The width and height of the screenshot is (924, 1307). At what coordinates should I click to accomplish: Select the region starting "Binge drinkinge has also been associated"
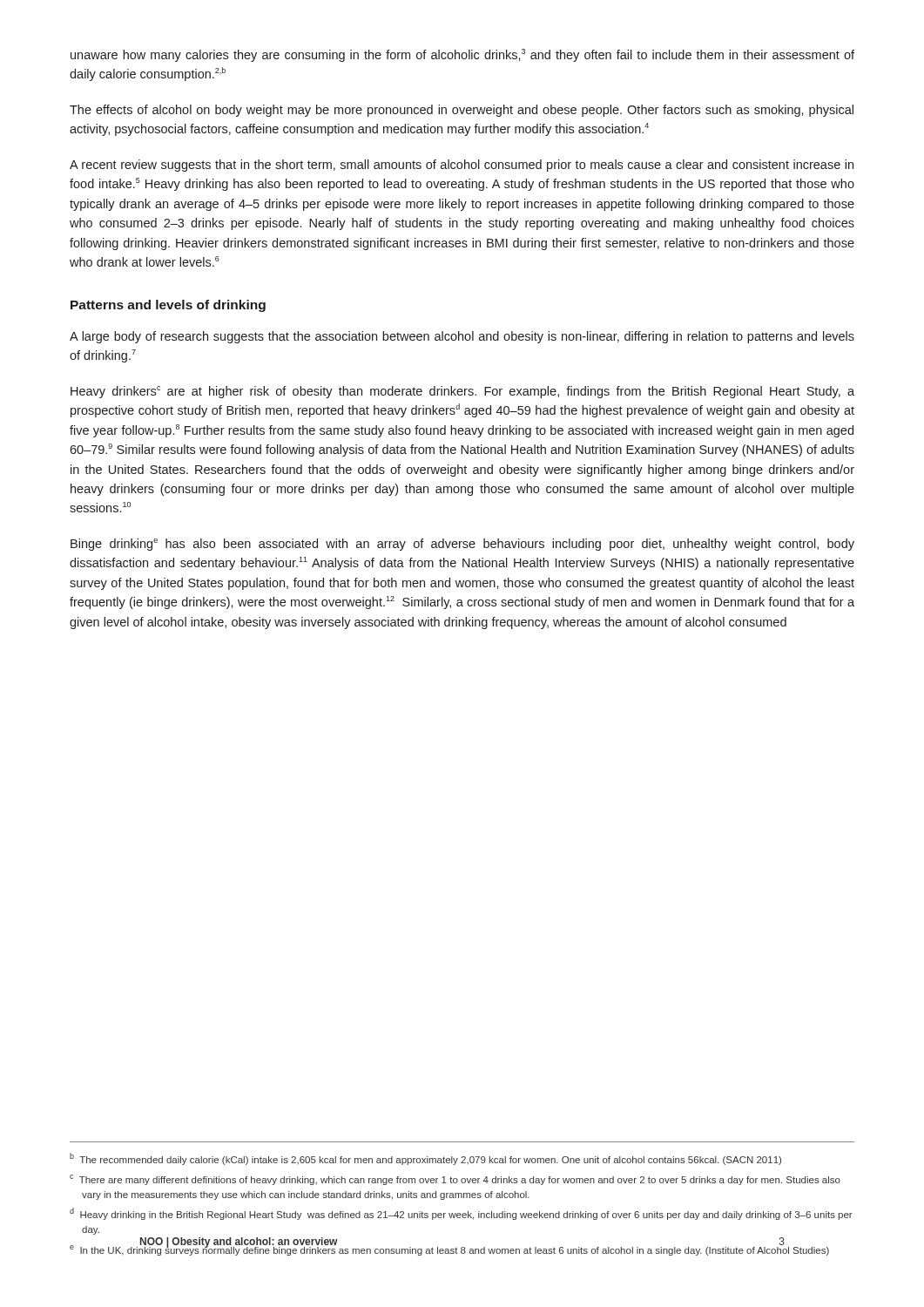pyautogui.click(x=462, y=582)
